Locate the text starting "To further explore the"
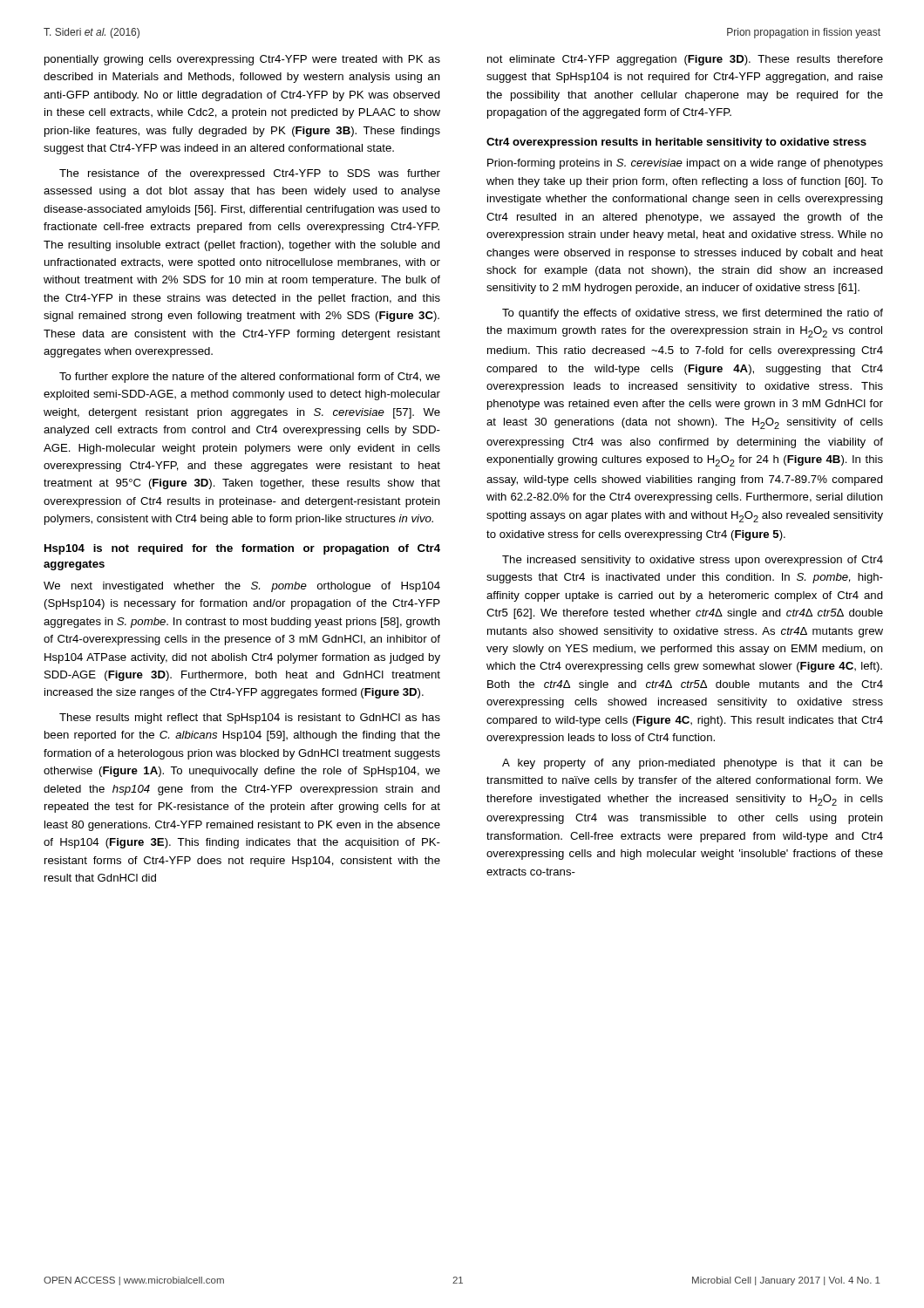The width and height of the screenshot is (924, 1308). pyautogui.click(x=242, y=448)
